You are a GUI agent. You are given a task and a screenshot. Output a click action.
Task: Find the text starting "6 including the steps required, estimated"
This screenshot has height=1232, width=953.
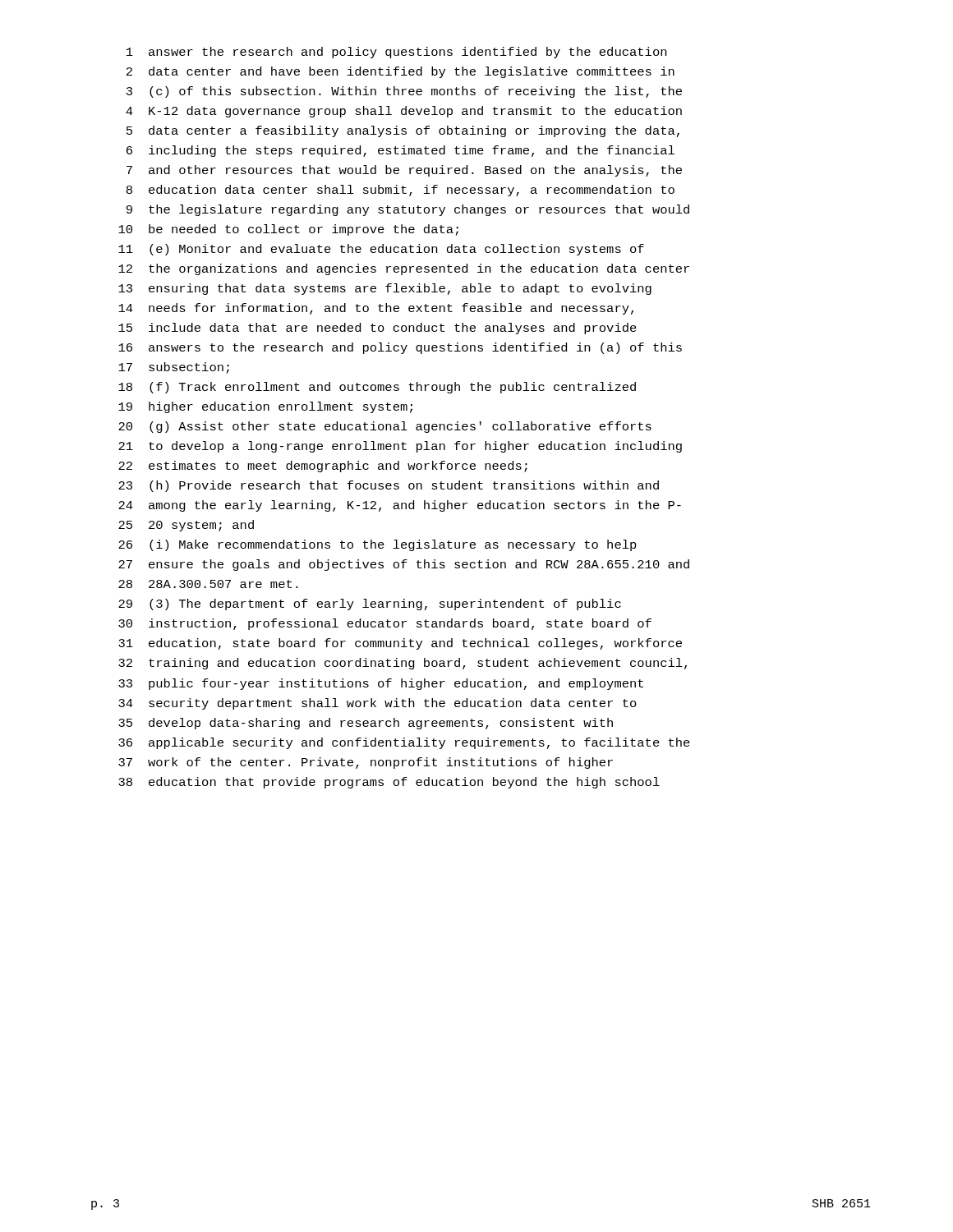[481, 151]
